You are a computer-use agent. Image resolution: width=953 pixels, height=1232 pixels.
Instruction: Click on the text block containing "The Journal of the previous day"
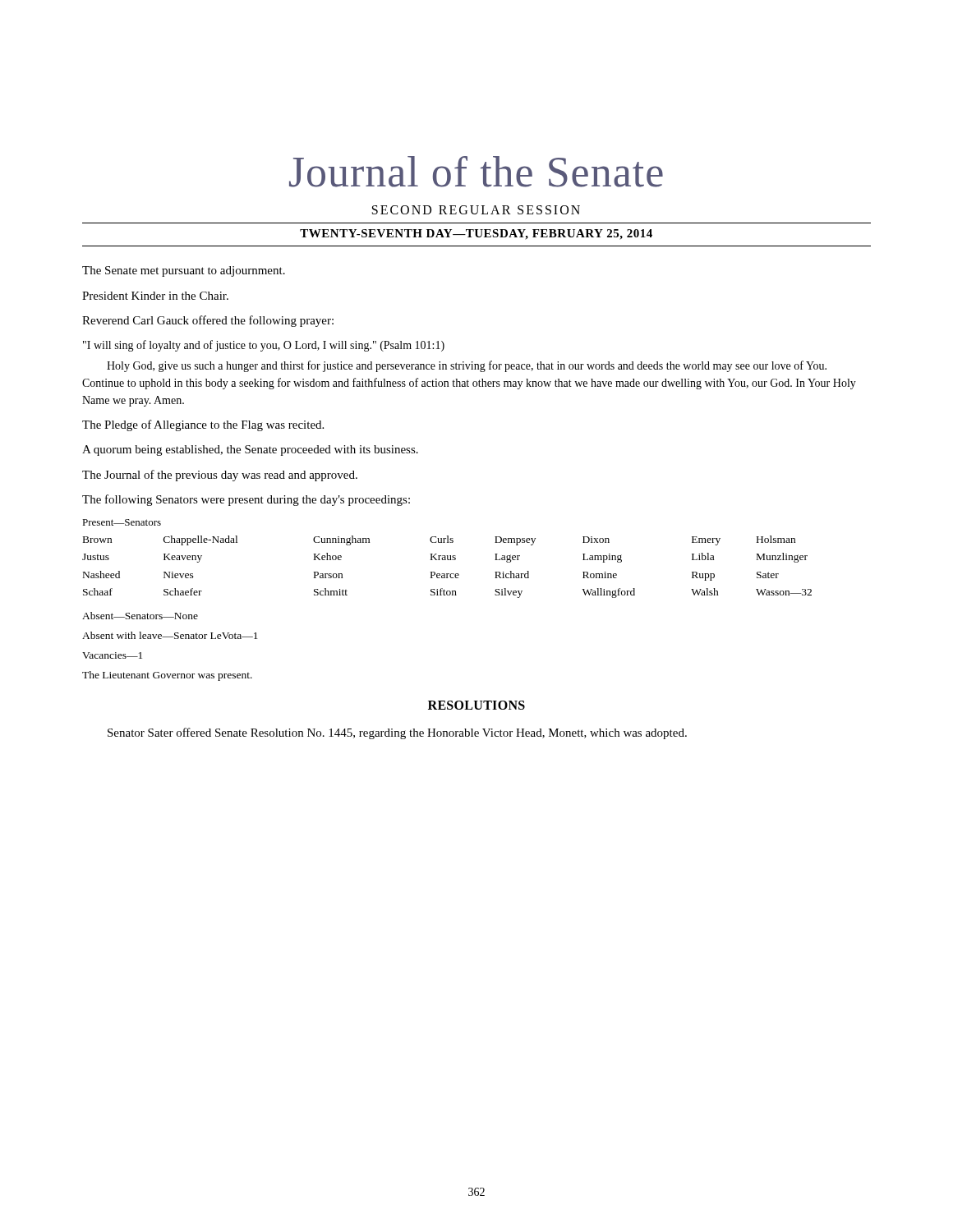pos(220,476)
